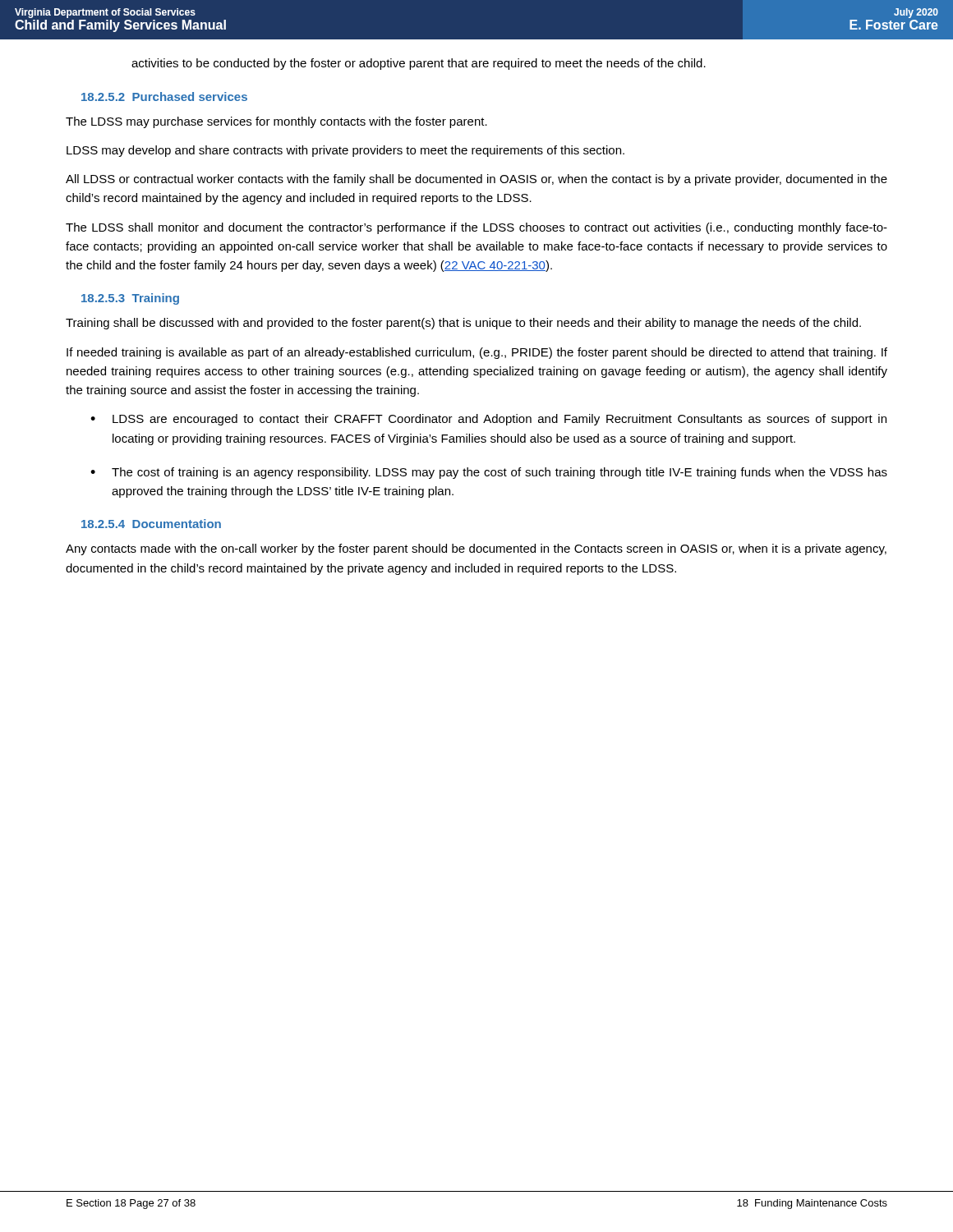The width and height of the screenshot is (953, 1232).
Task: Select the list item that reads "• LDSS are encouraged to contact"
Action: (x=489, y=428)
